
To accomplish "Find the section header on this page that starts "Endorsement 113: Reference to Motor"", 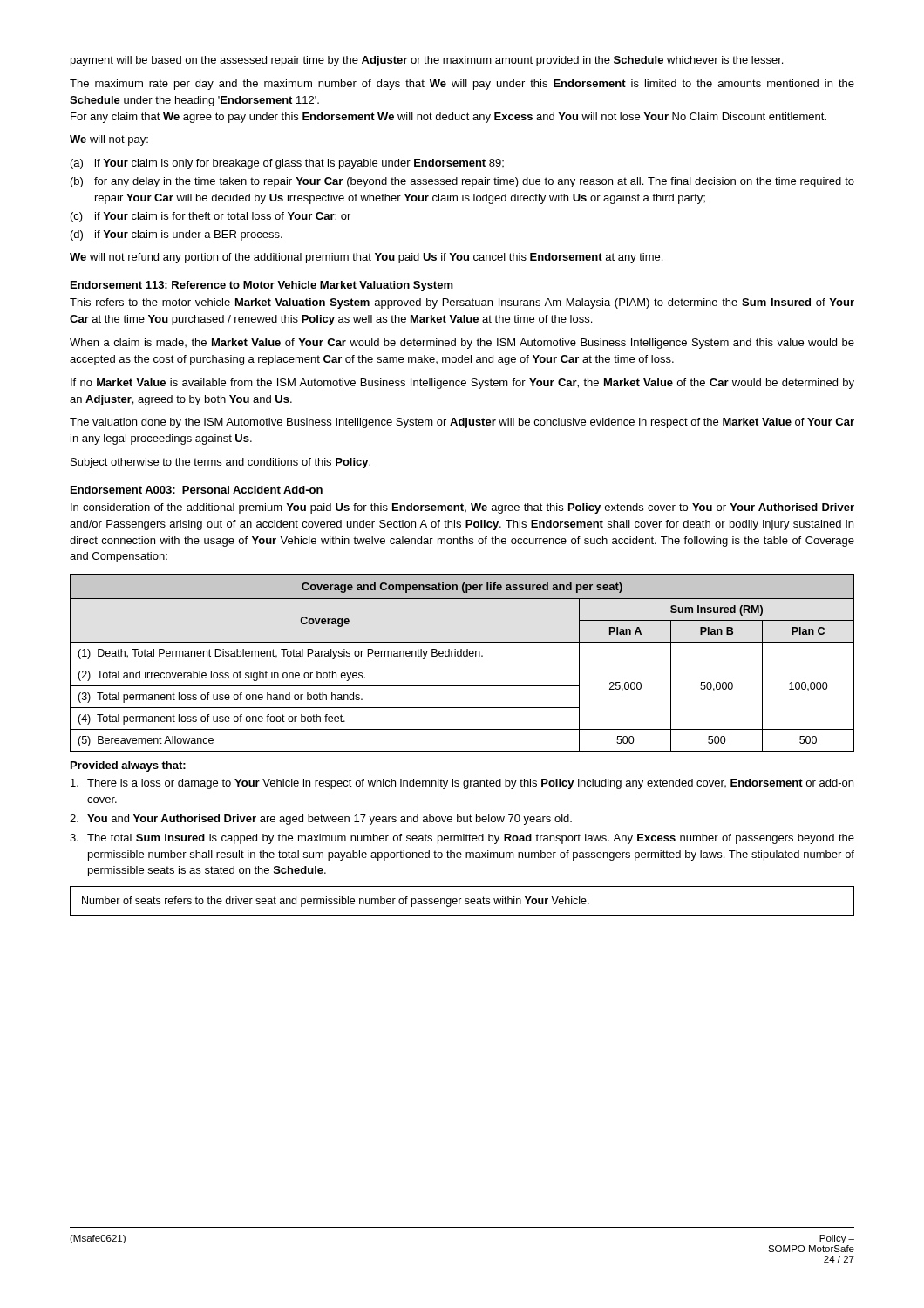I will point(262,285).
